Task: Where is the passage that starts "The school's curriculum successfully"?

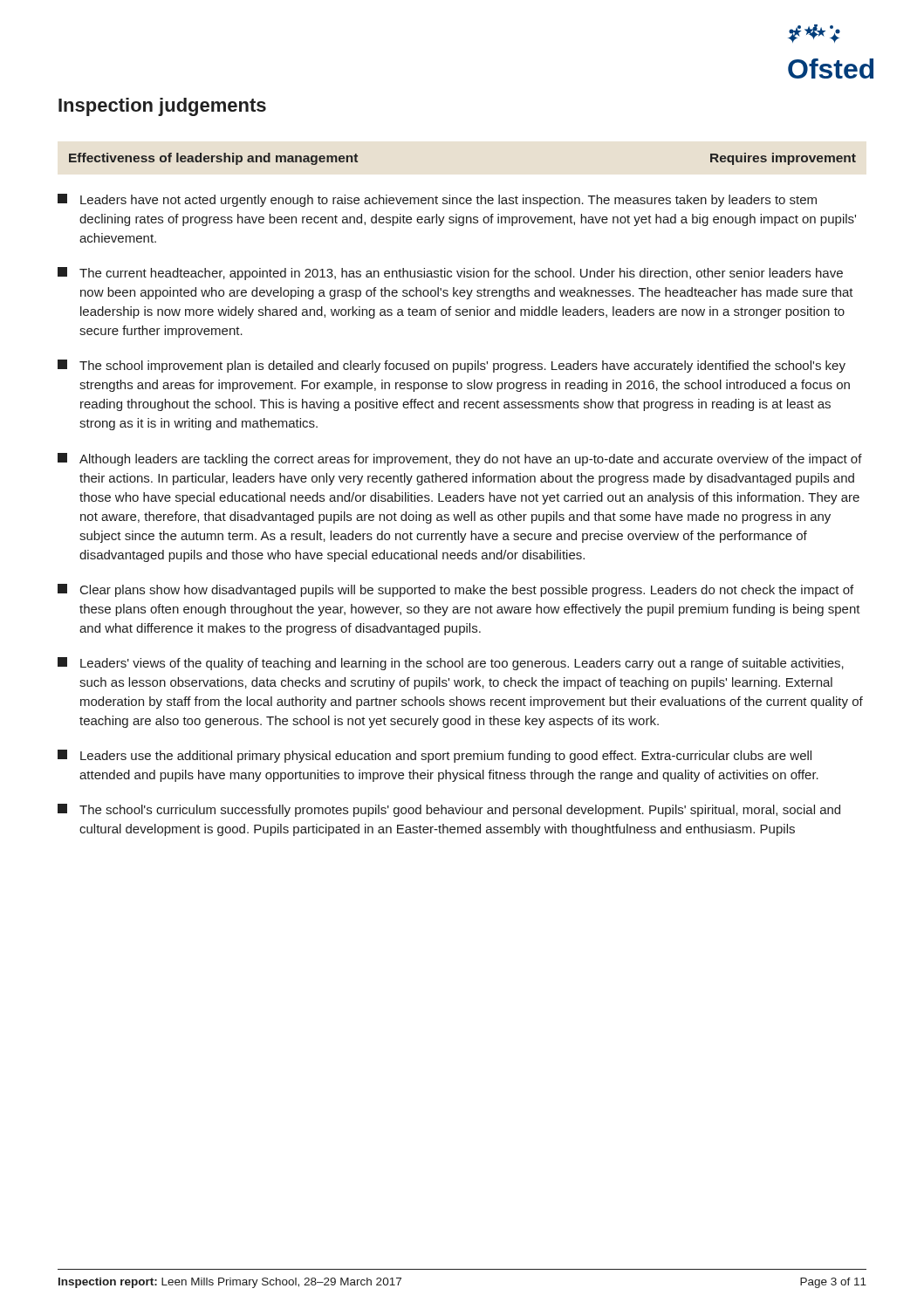Action: [462, 820]
